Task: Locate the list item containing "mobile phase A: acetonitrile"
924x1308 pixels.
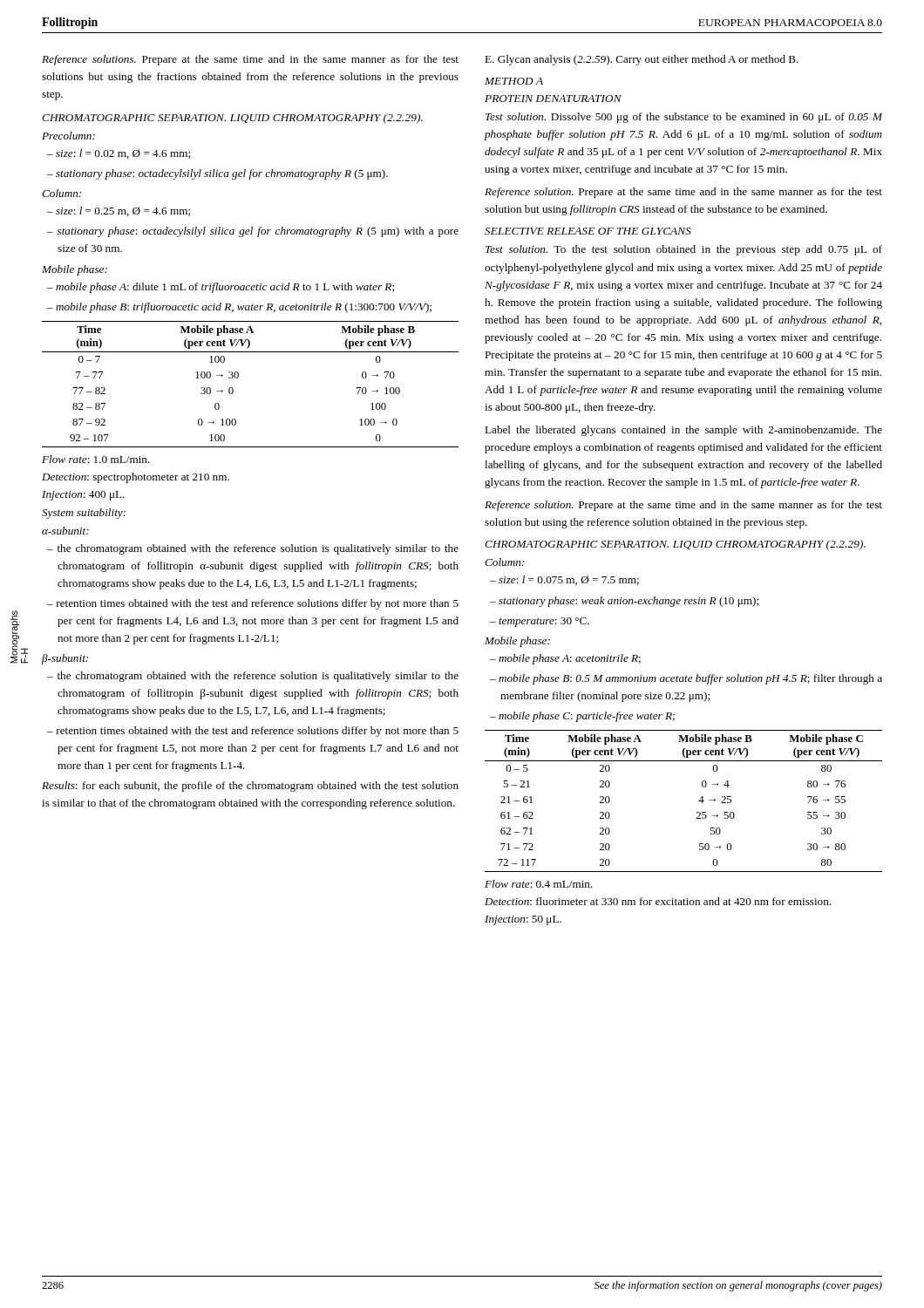Action: [x=570, y=658]
